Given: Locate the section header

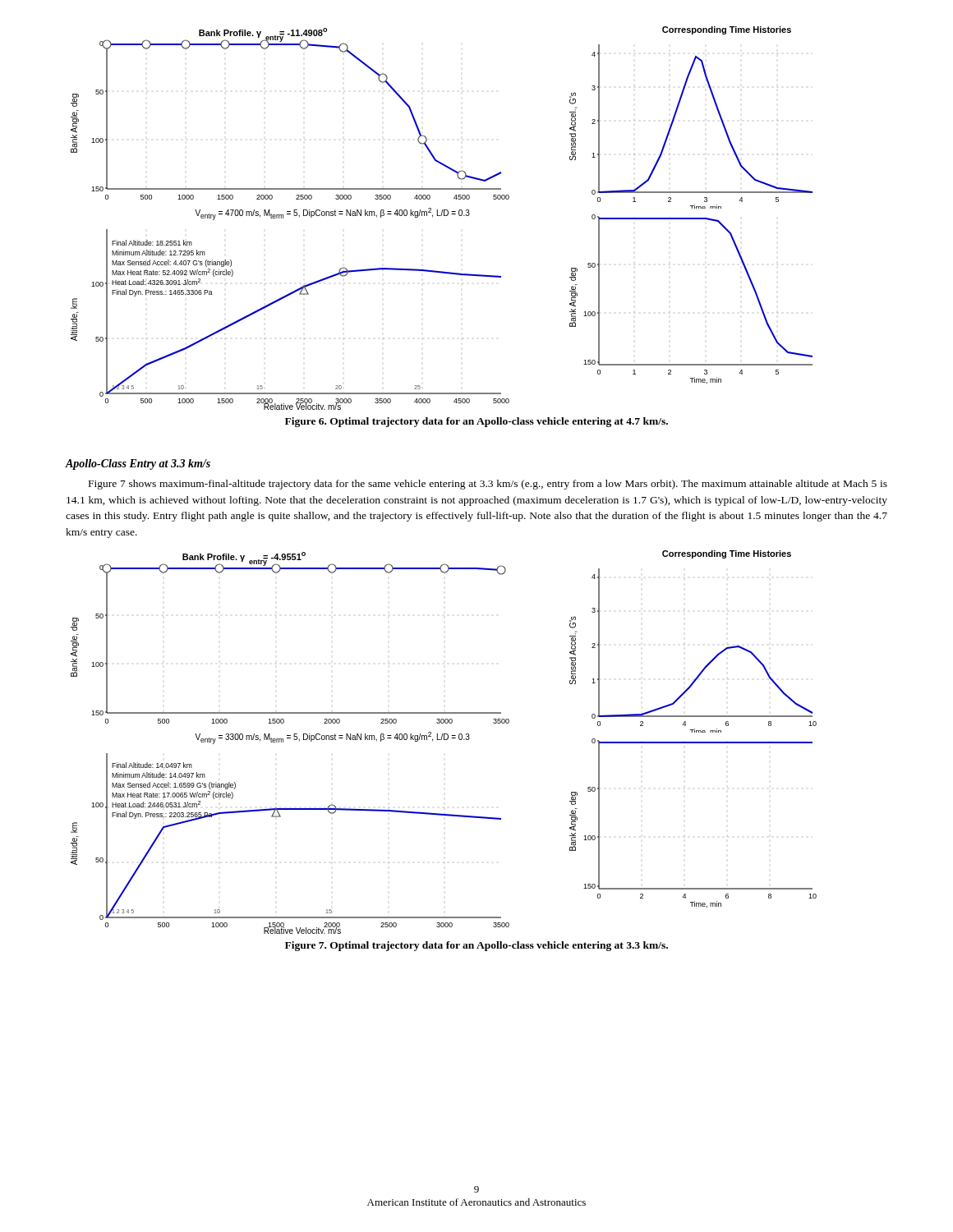Looking at the screenshot, I should click(138, 464).
